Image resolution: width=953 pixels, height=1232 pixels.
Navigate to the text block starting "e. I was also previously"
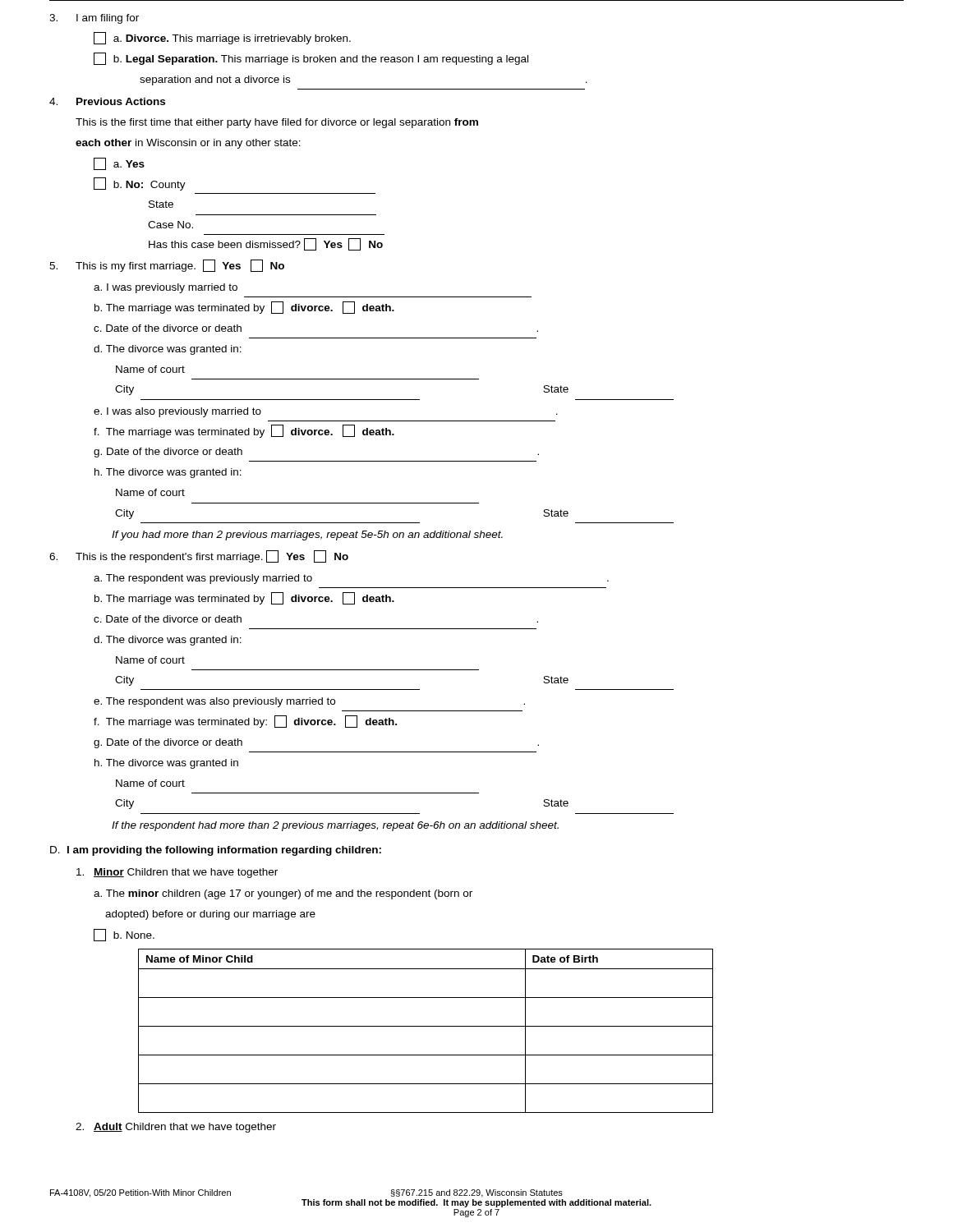coord(326,413)
